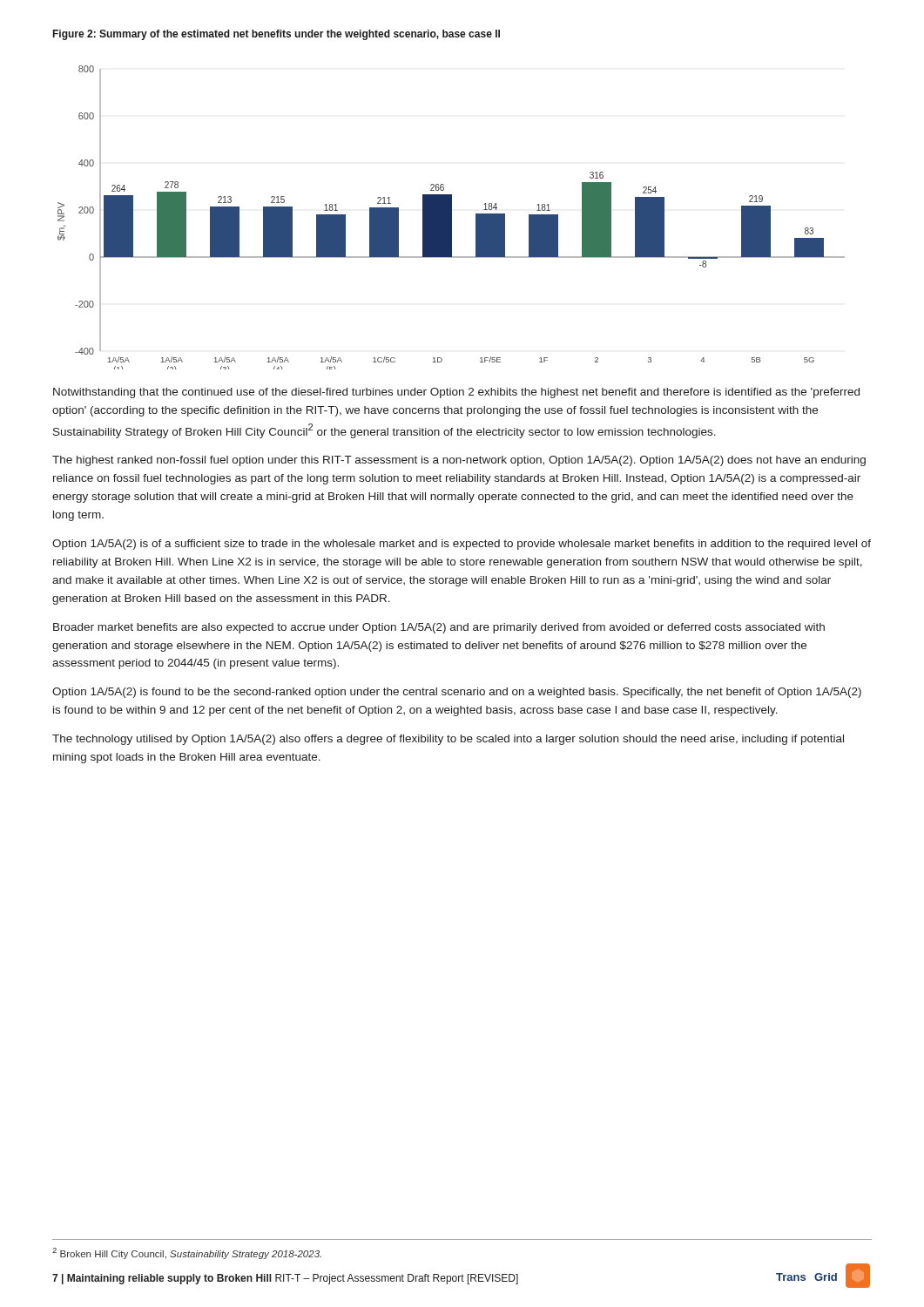The width and height of the screenshot is (924, 1307).
Task: Locate the block of text that opens with "Option 1A/5A(2) is found to be the"
Action: [x=457, y=701]
